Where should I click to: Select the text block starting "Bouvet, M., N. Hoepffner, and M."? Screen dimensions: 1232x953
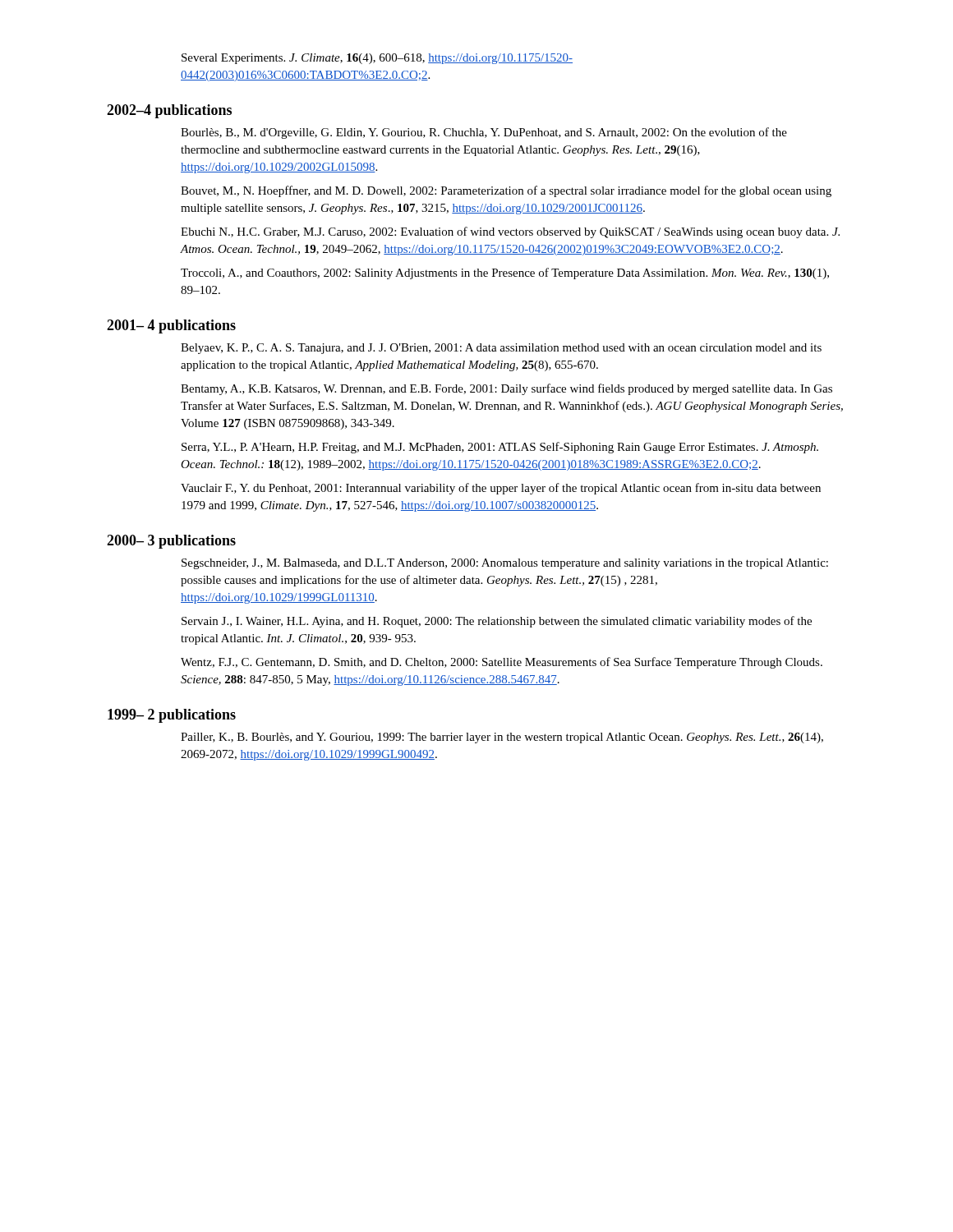(x=476, y=200)
